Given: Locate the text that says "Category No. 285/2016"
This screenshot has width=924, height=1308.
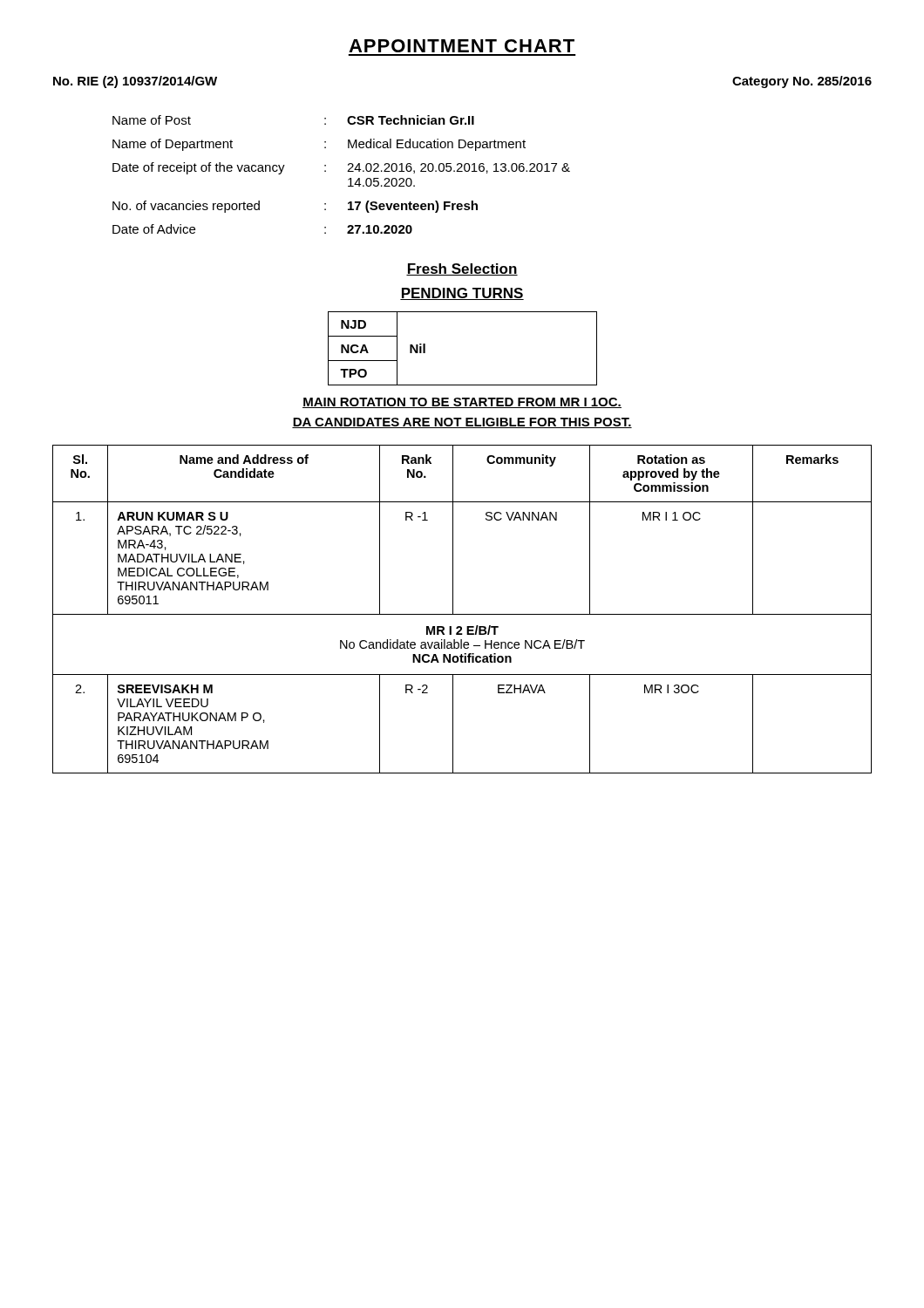Looking at the screenshot, I should [x=802, y=81].
